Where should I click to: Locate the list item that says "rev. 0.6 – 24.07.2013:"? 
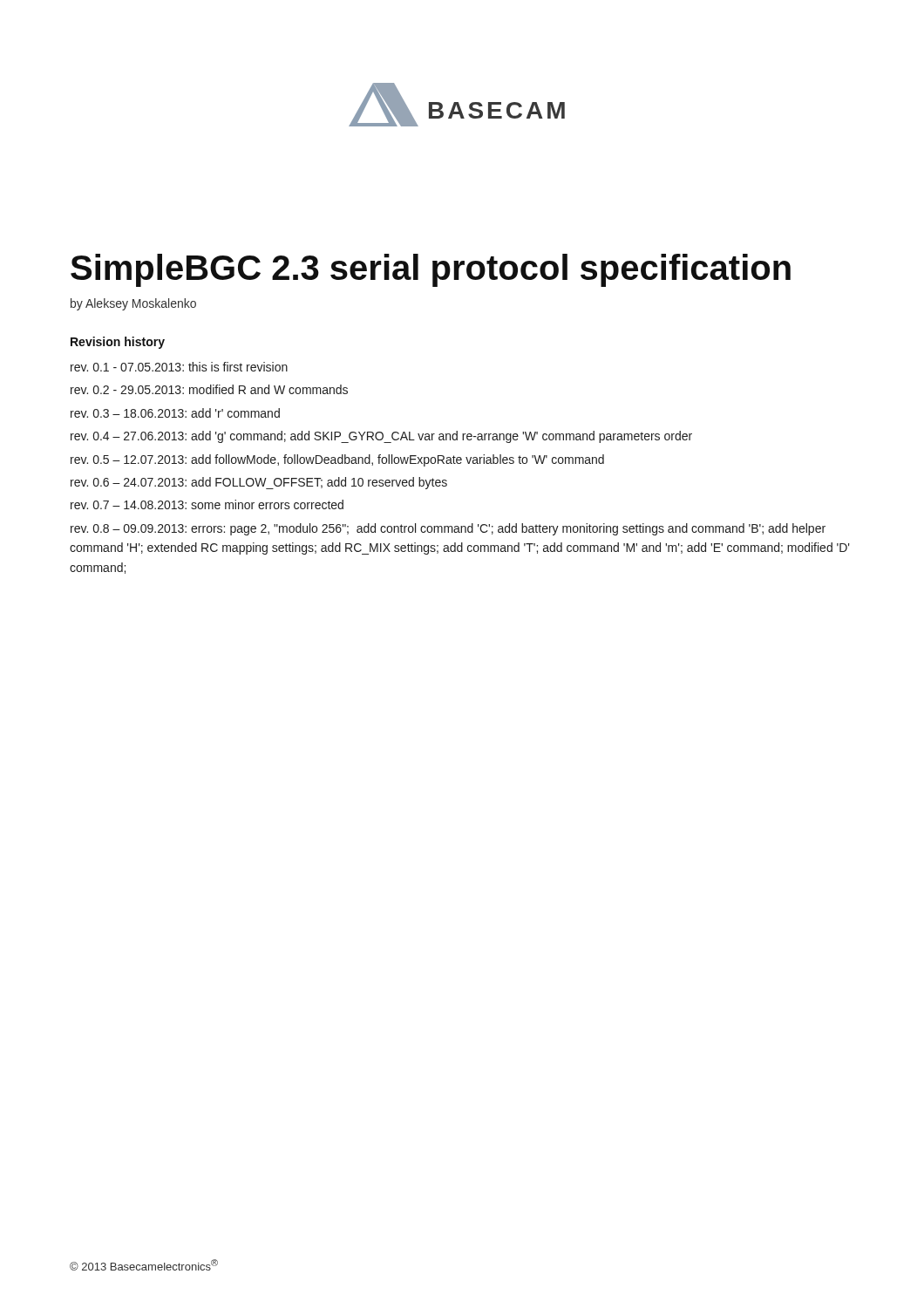tap(259, 482)
